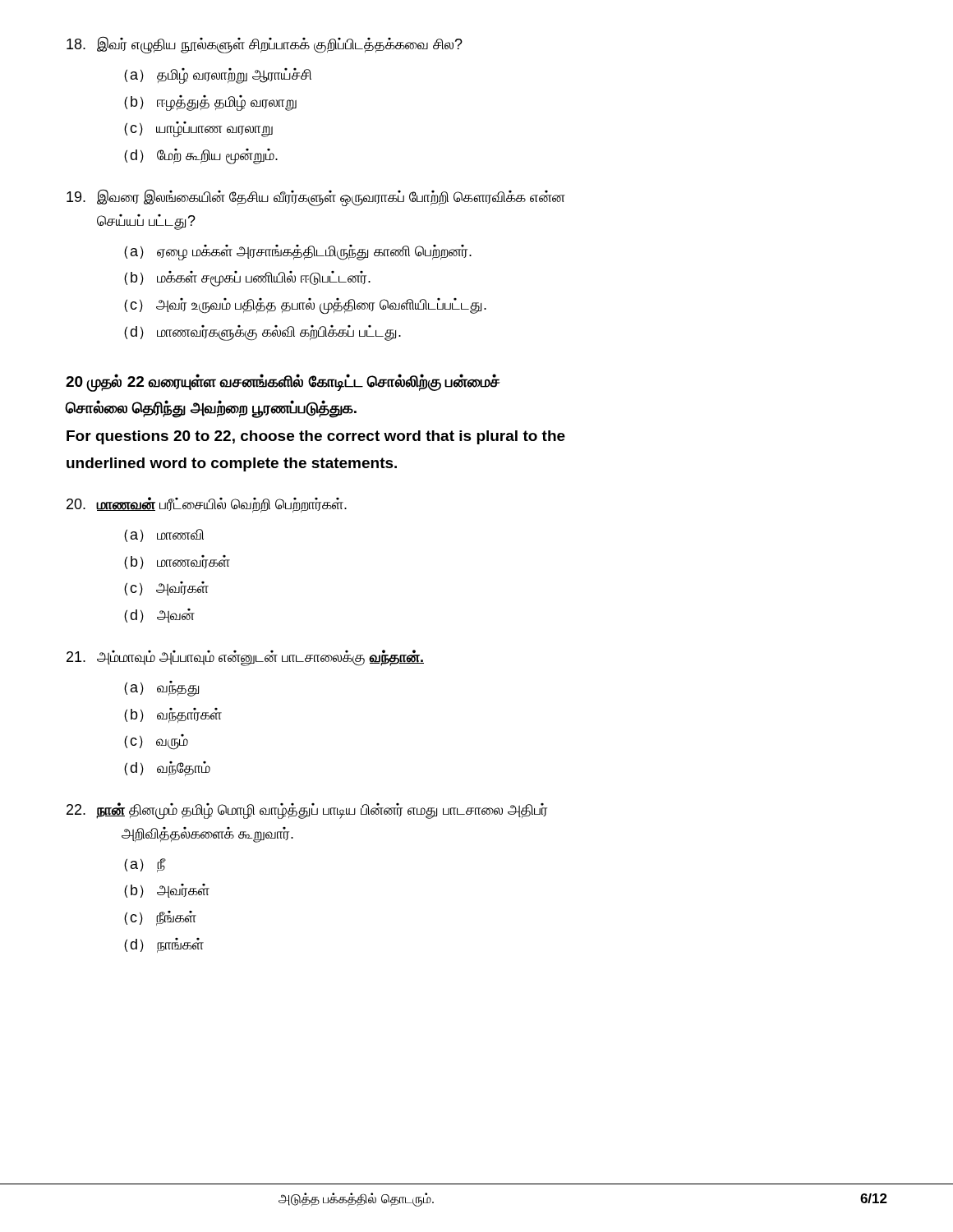This screenshot has height=1232, width=953.
Task: Select the list item that says "20. மாணவன் பரீட்சையில் வெற்றி"
Action: 207,505
